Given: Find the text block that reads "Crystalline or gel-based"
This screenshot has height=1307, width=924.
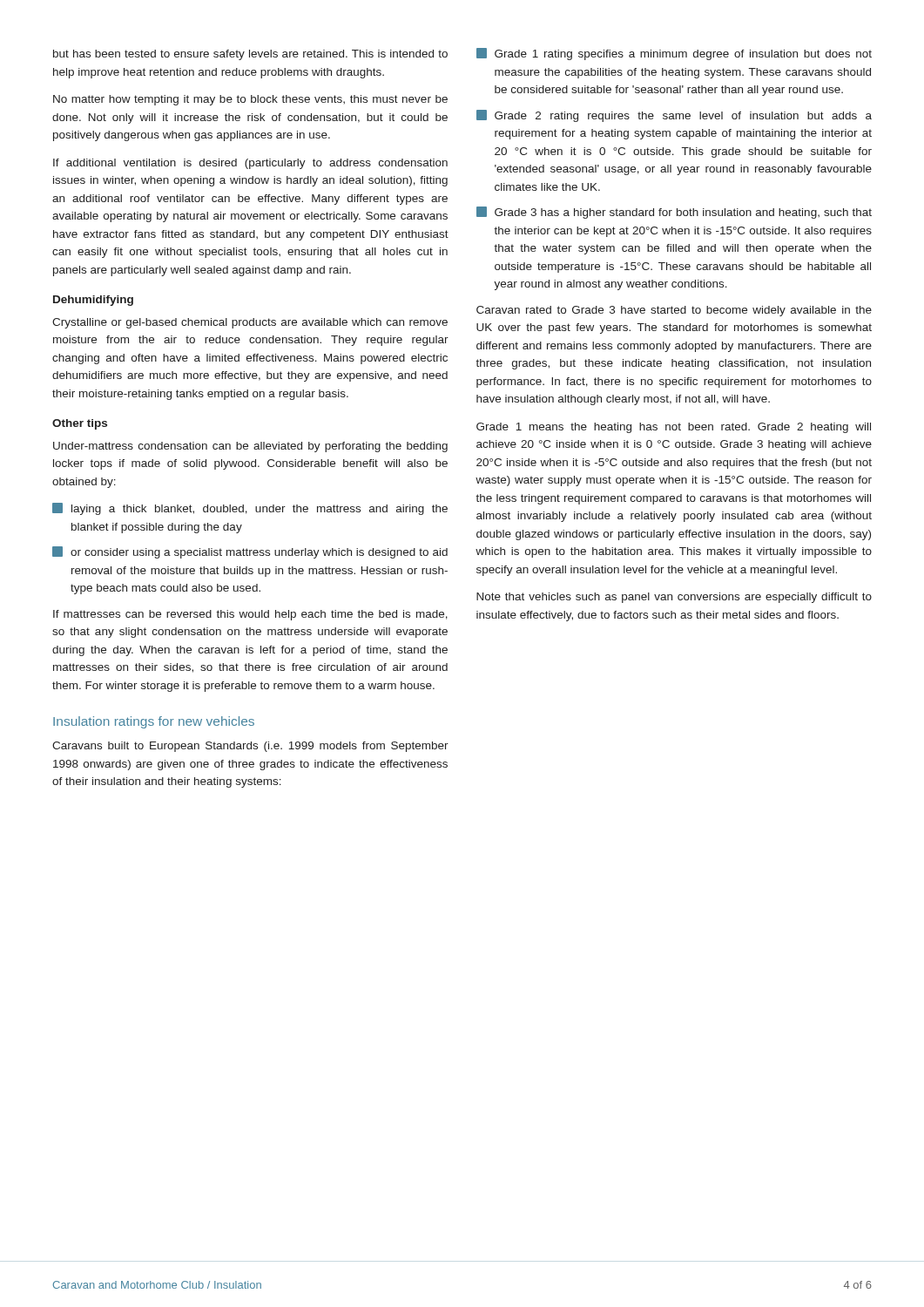Looking at the screenshot, I should pos(250,358).
